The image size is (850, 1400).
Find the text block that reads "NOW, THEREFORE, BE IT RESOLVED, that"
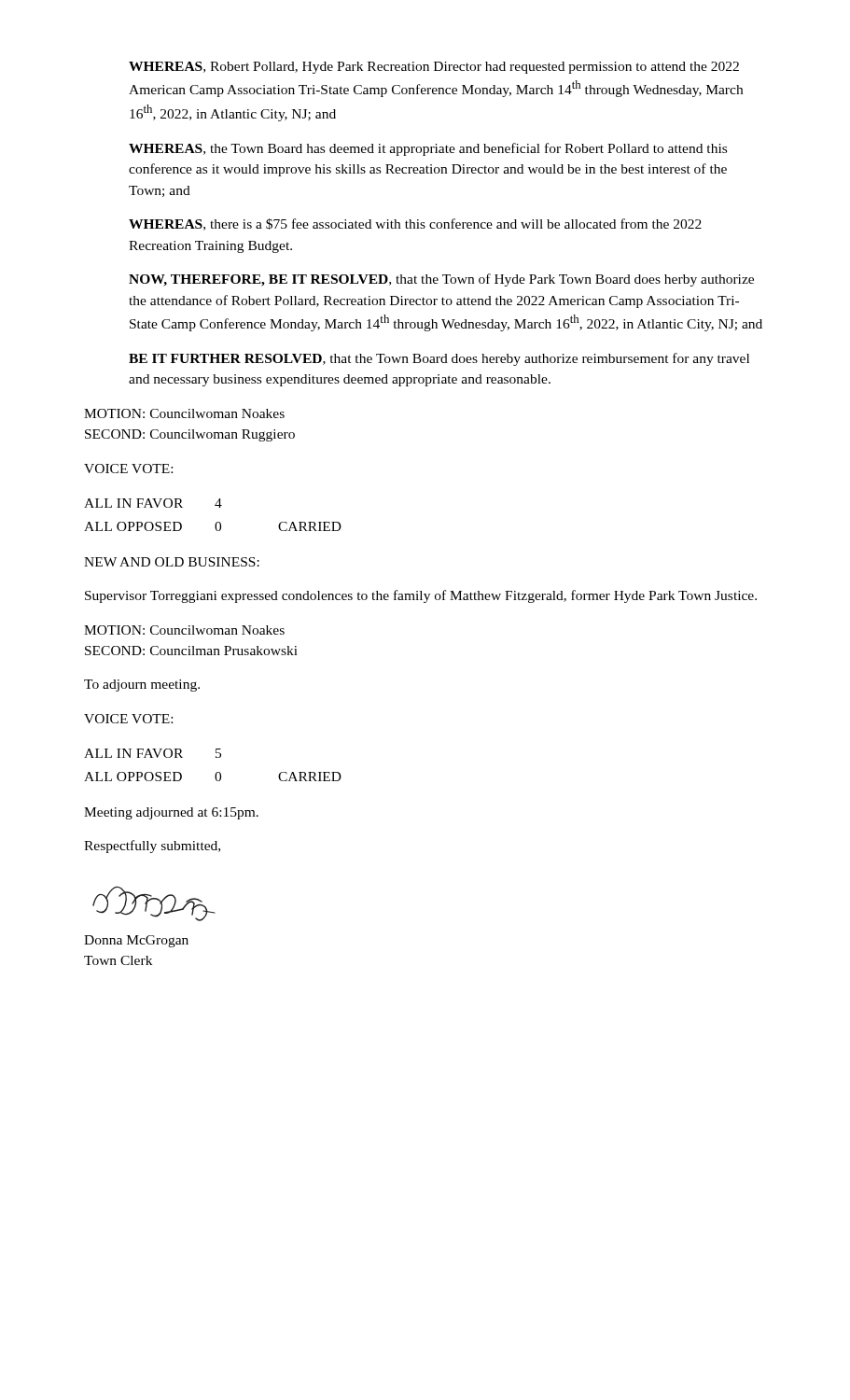tap(446, 301)
